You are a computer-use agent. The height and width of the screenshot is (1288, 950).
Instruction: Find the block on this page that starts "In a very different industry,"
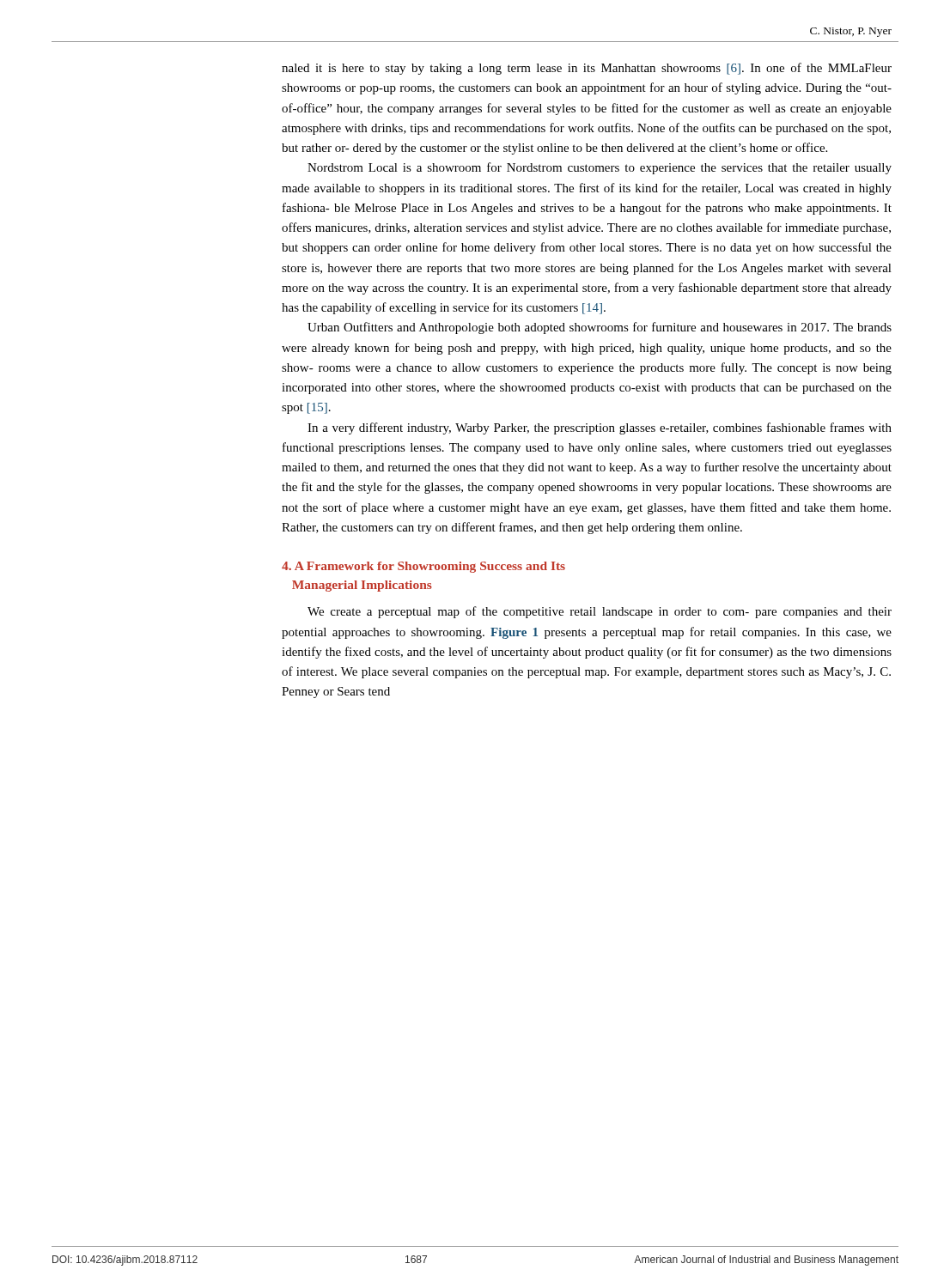pos(587,478)
